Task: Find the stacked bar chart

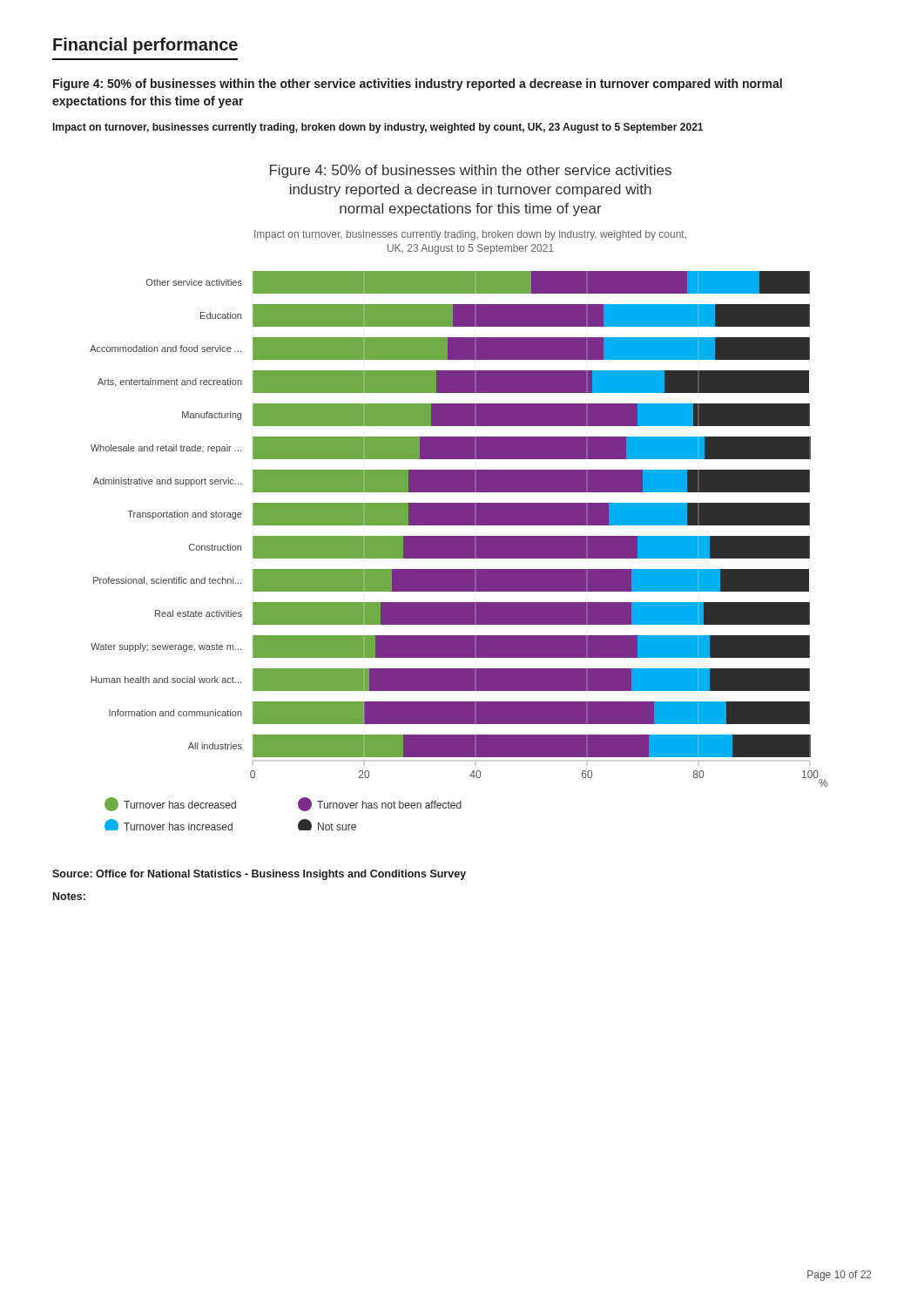Action: click(x=470, y=492)
